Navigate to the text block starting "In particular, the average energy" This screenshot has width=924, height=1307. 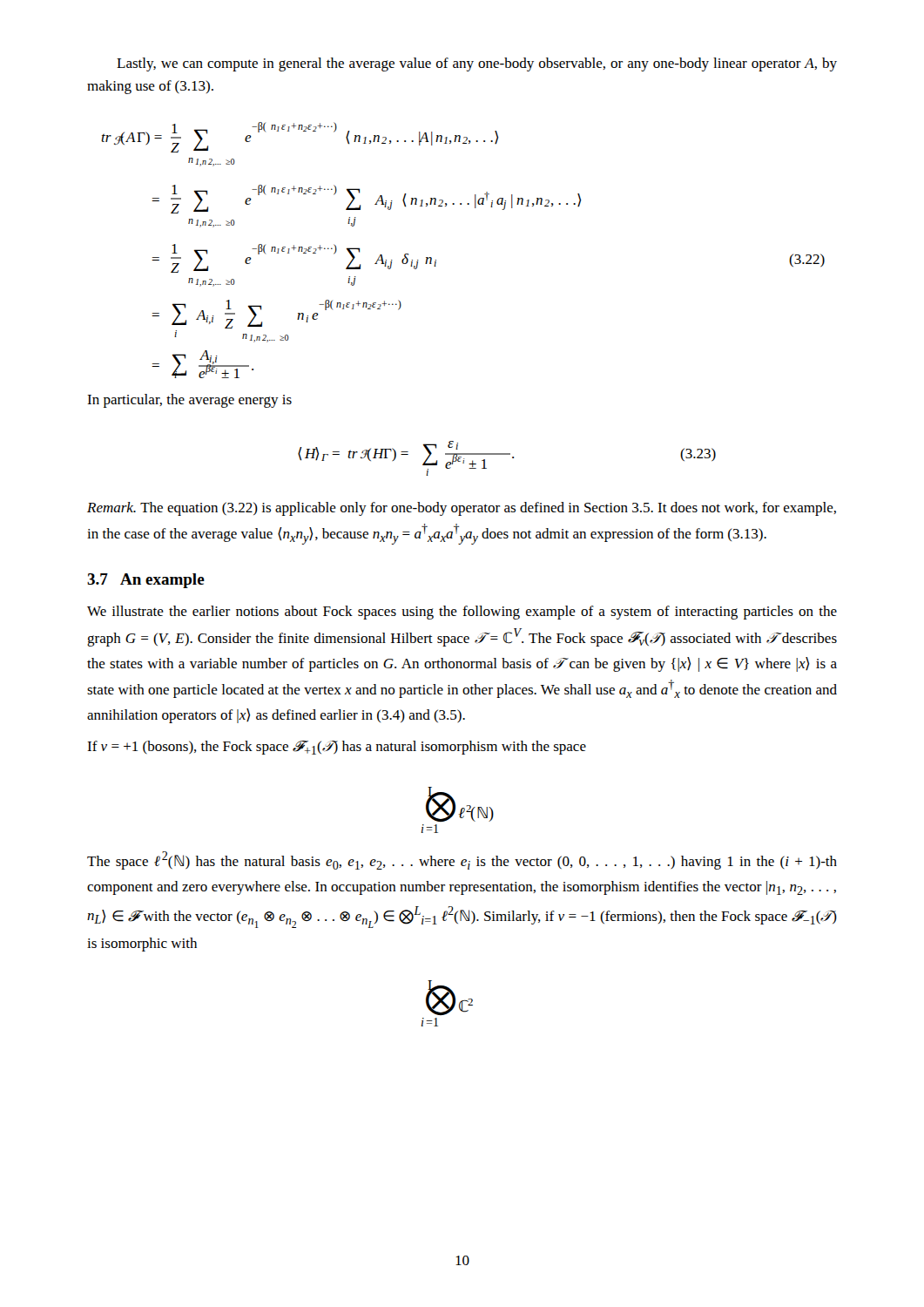point(189,400)
